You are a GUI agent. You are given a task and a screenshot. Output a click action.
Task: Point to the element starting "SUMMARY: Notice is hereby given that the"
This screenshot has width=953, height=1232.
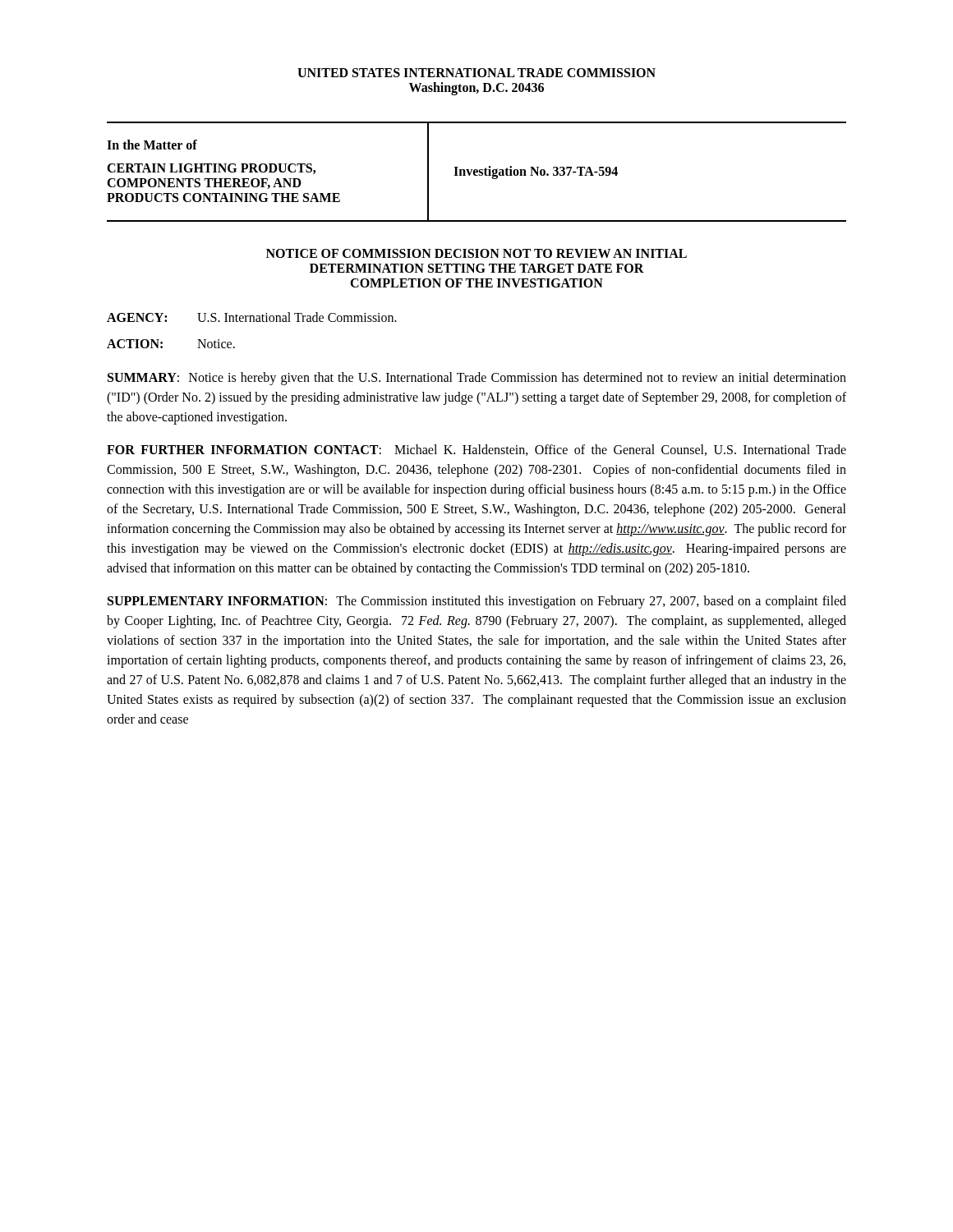(x=476, y=397)
